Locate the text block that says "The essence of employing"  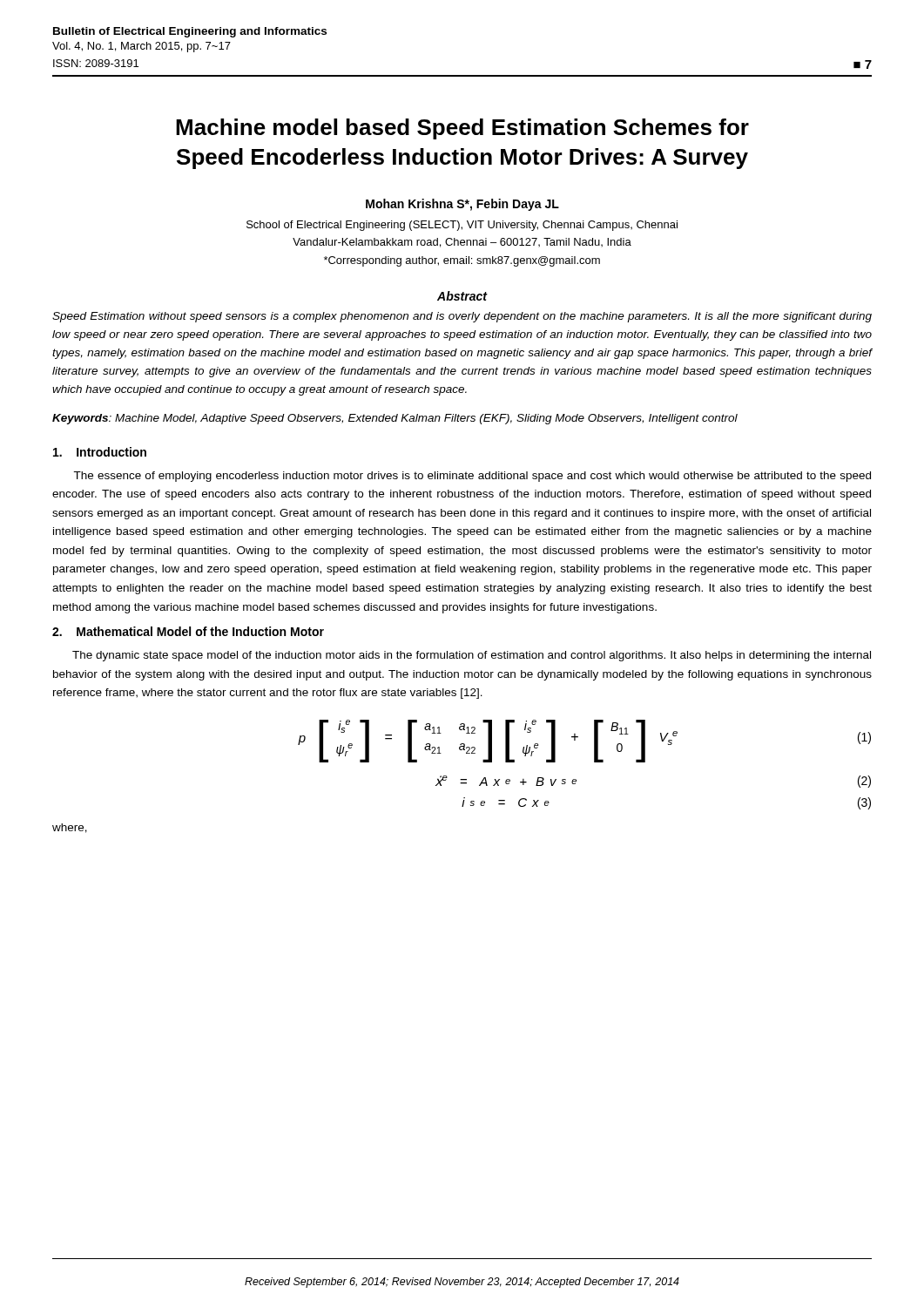[462, 541]
